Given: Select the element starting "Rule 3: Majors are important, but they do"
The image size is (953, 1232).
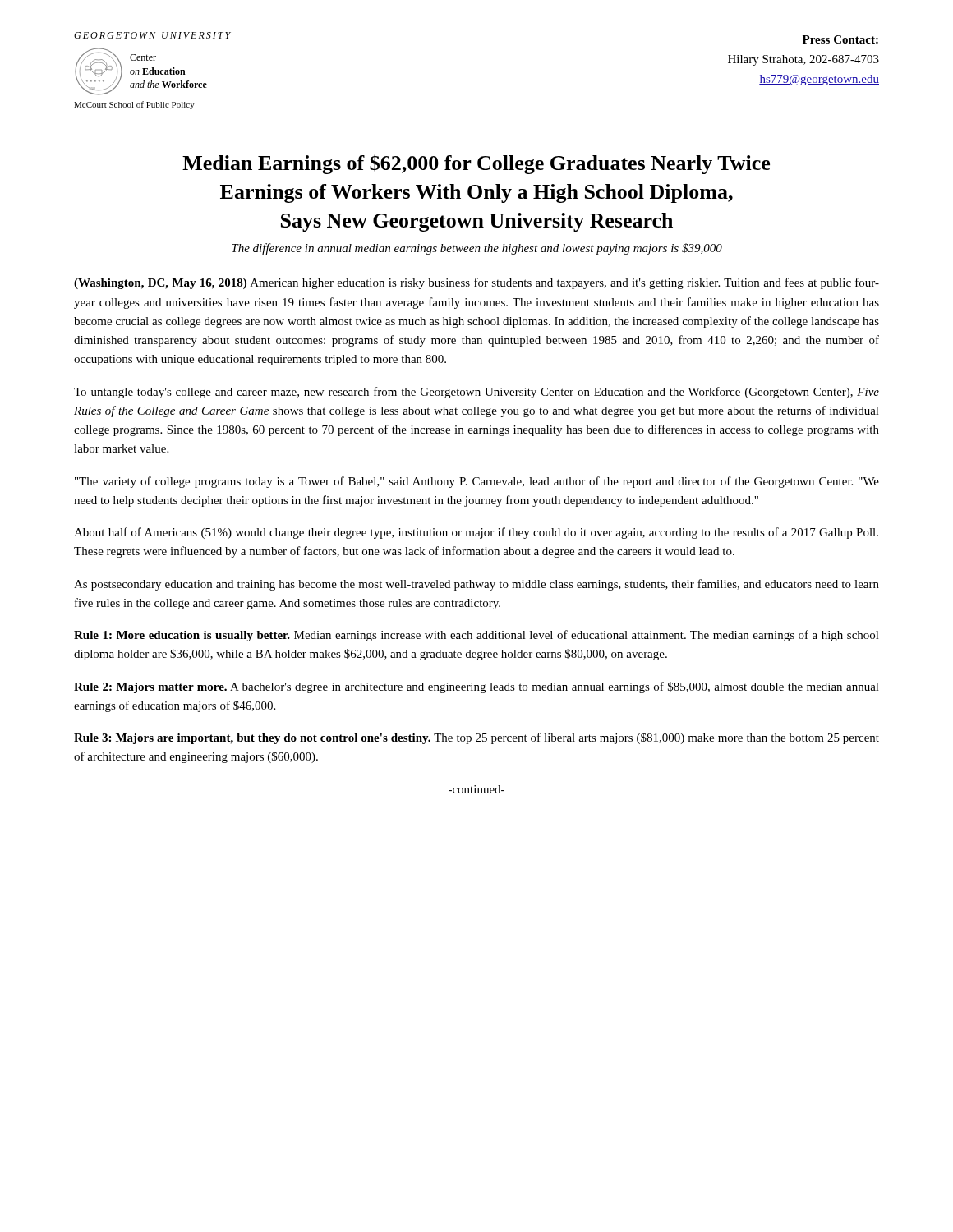Looking at the screenshot, I should pyautogui.click(x=476, y=747).
